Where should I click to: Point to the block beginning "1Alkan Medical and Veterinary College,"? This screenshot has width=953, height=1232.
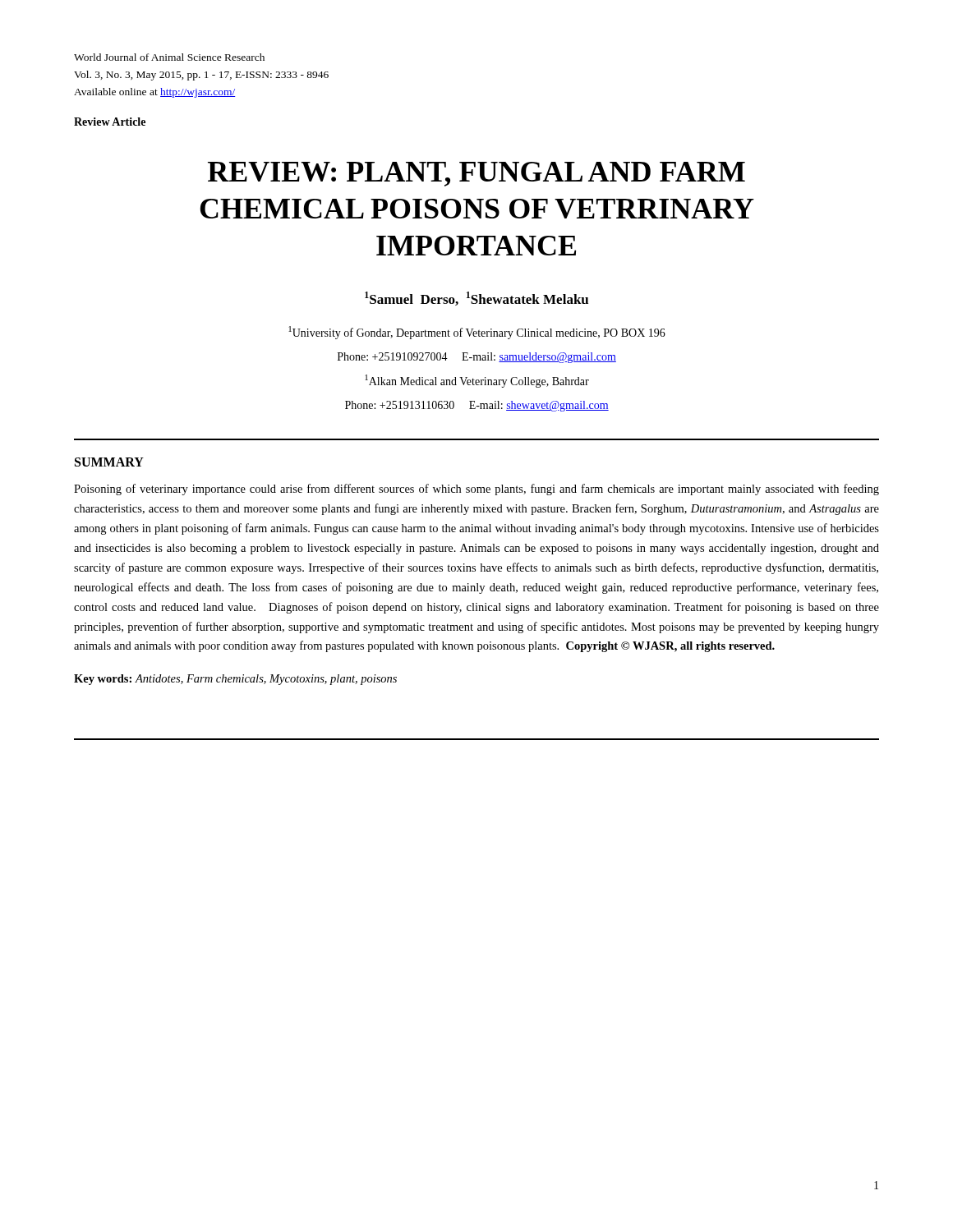click(476, 380)
